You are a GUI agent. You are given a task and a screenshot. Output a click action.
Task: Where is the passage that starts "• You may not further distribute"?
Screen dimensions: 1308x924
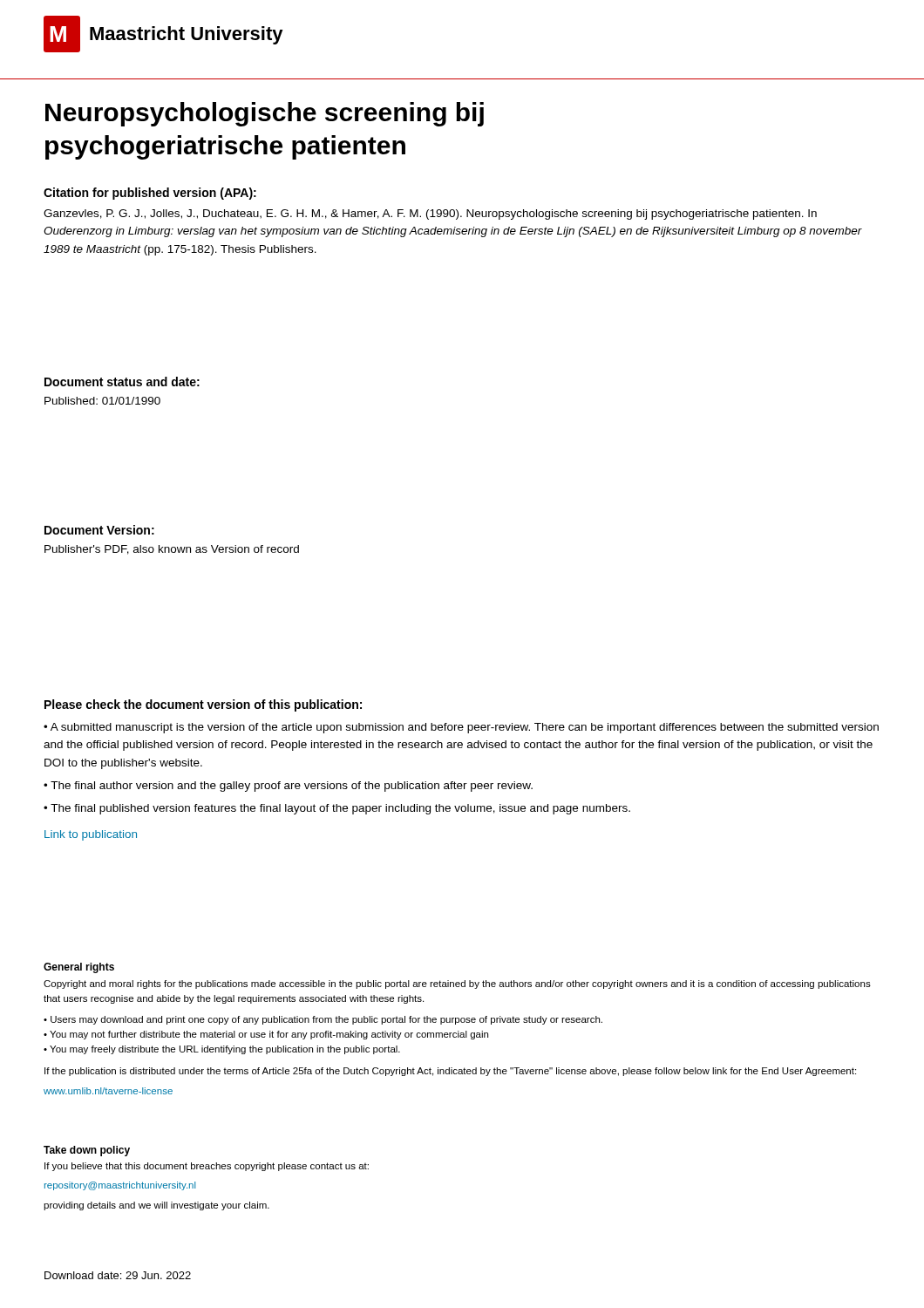click(x=462, y=1035)
